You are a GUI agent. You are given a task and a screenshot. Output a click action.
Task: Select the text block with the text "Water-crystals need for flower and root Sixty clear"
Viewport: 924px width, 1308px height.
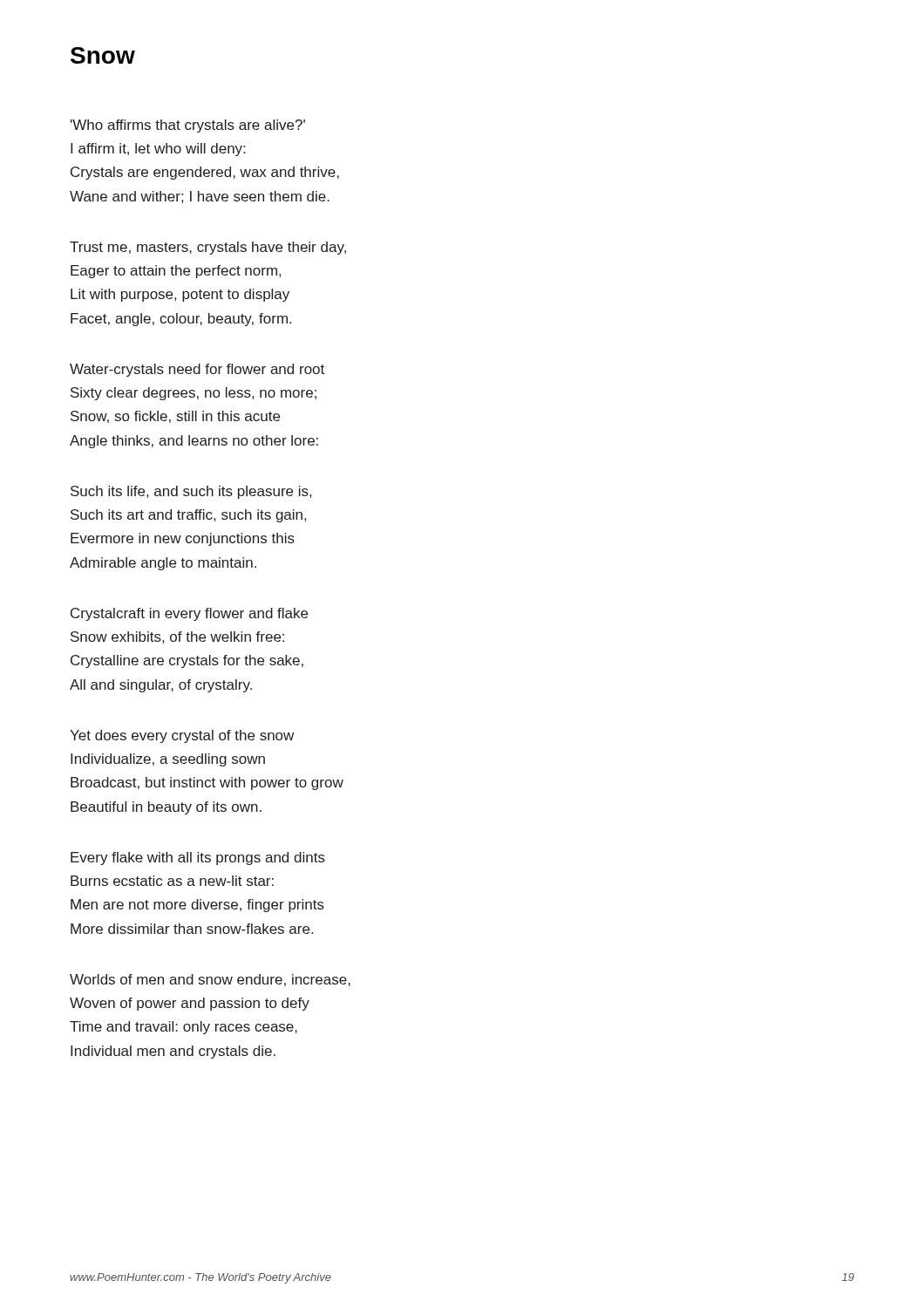[197, 405]
